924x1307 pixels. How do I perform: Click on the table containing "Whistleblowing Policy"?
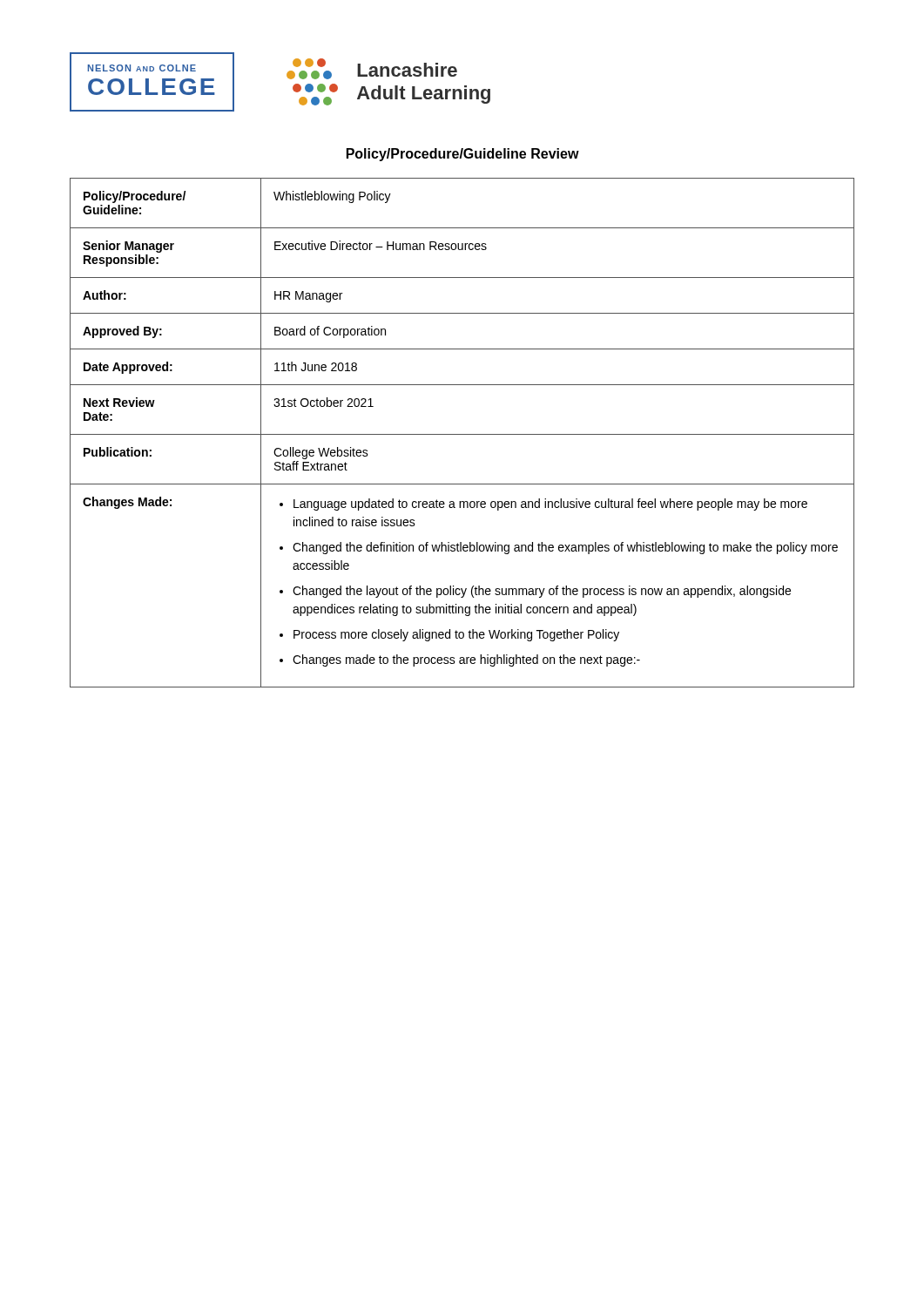462,432
